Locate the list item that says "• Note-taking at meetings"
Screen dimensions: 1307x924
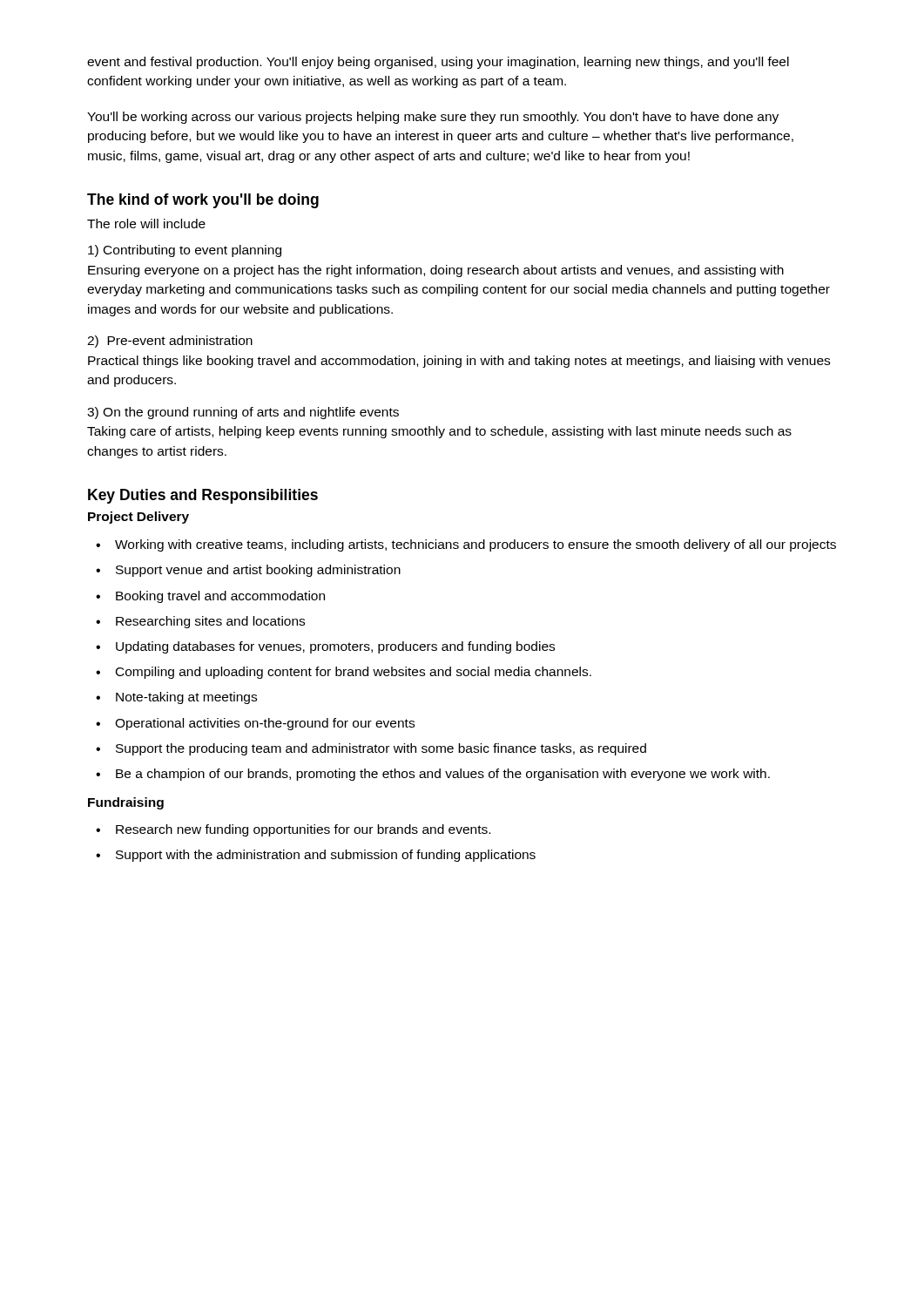(176, 698)
